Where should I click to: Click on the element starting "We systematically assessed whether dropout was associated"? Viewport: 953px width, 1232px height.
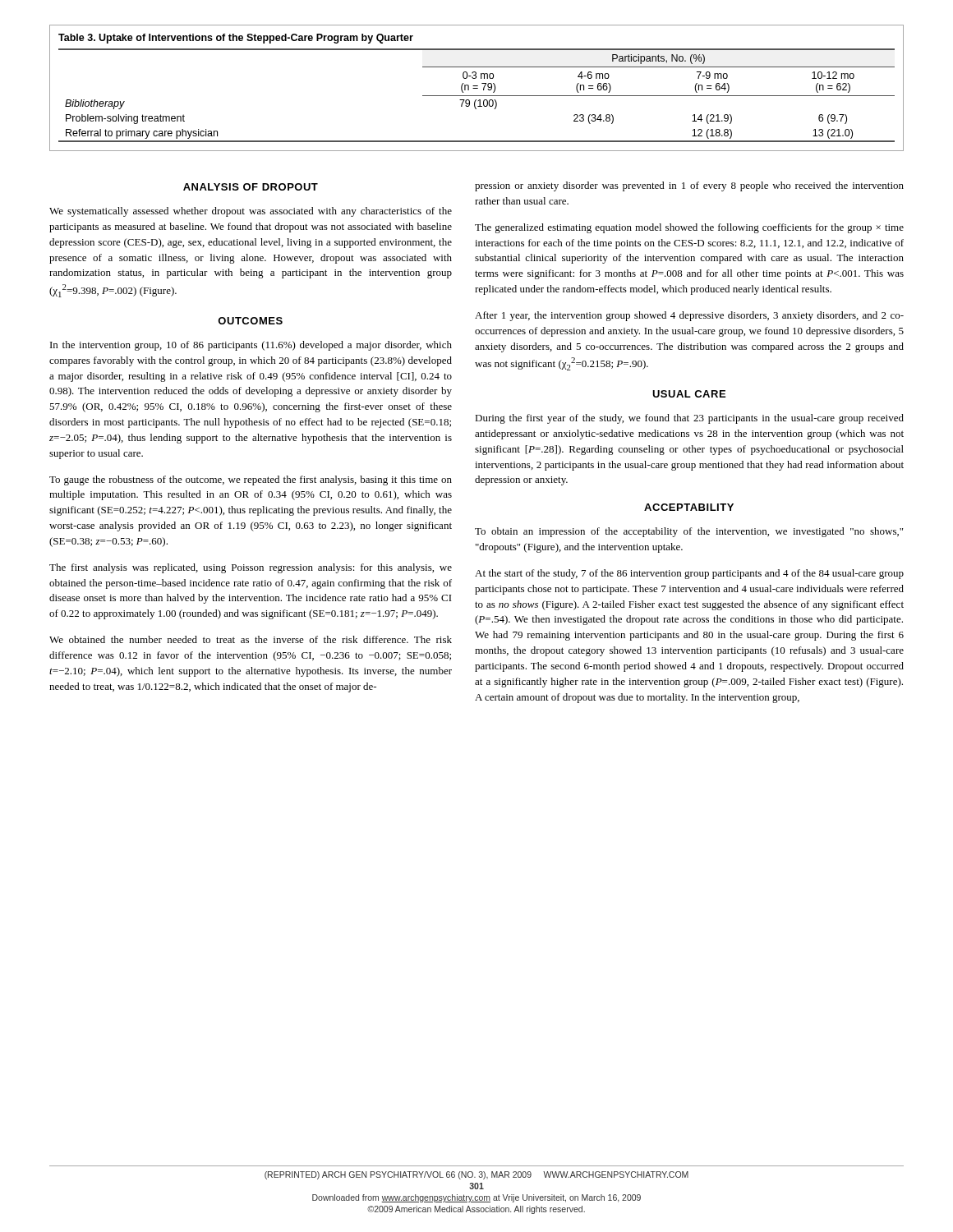click(x=251, y=252)
